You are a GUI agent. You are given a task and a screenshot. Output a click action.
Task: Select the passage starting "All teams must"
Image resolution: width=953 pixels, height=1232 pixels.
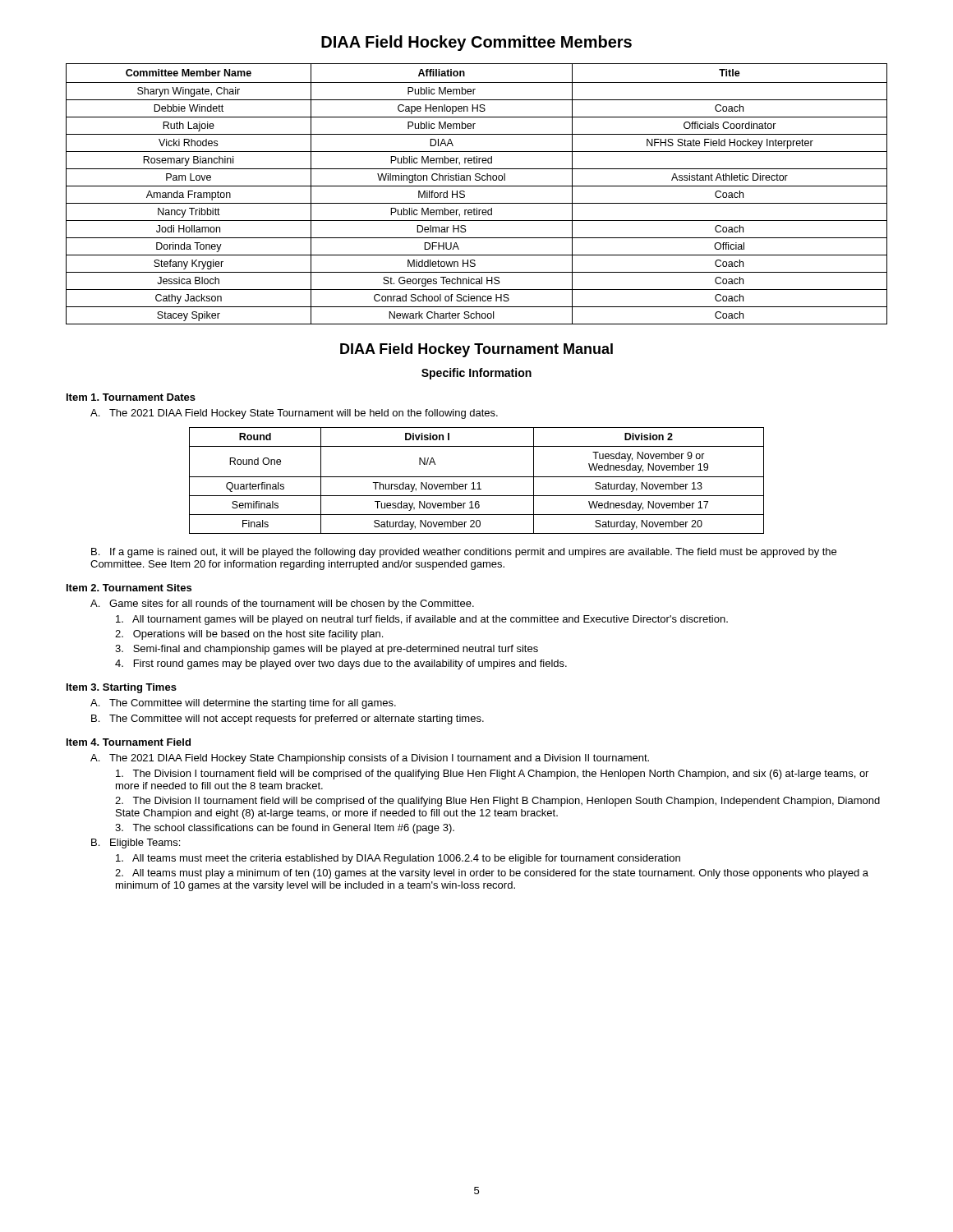[x=476, y=858]
